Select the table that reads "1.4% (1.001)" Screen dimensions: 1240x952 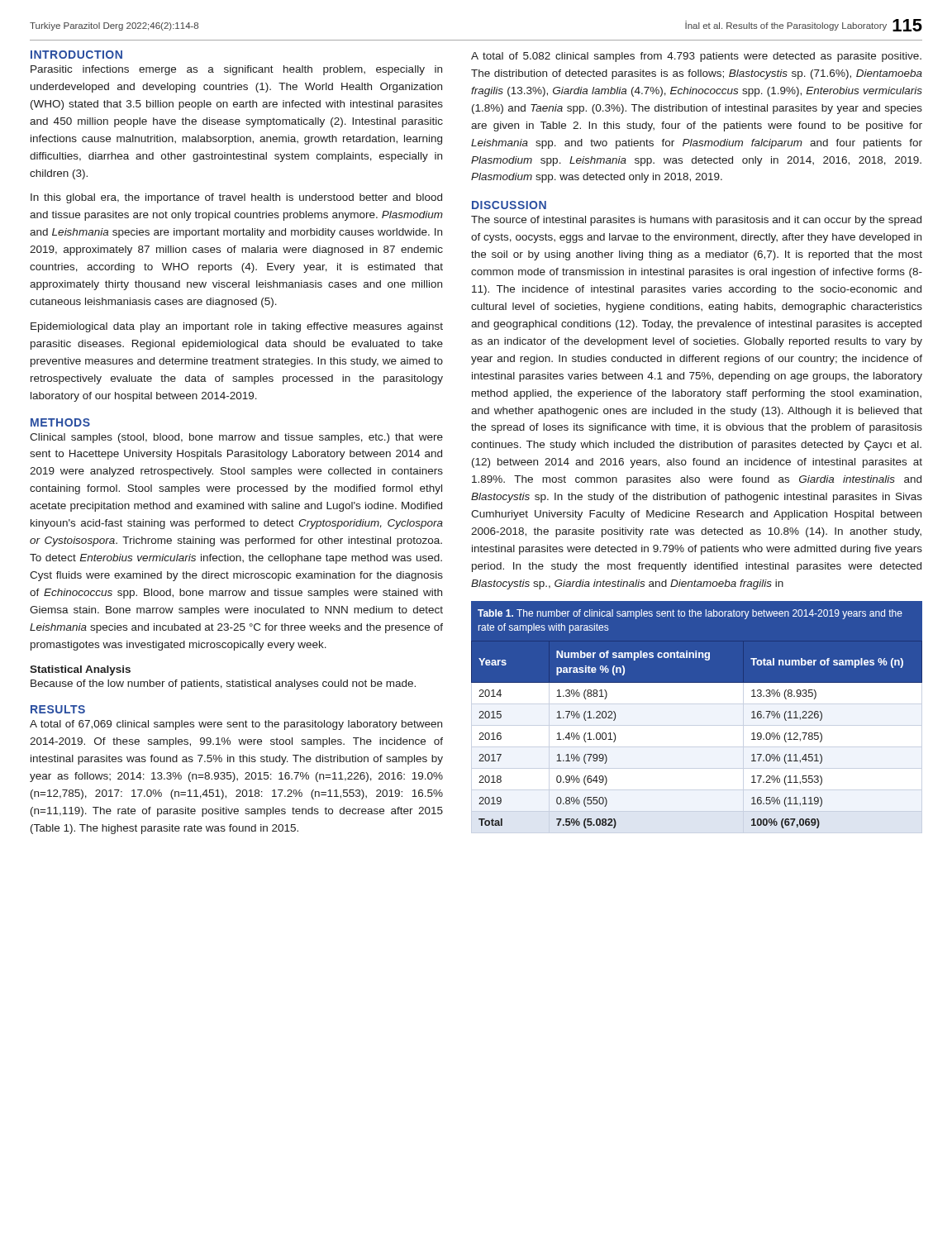[697, 717]
